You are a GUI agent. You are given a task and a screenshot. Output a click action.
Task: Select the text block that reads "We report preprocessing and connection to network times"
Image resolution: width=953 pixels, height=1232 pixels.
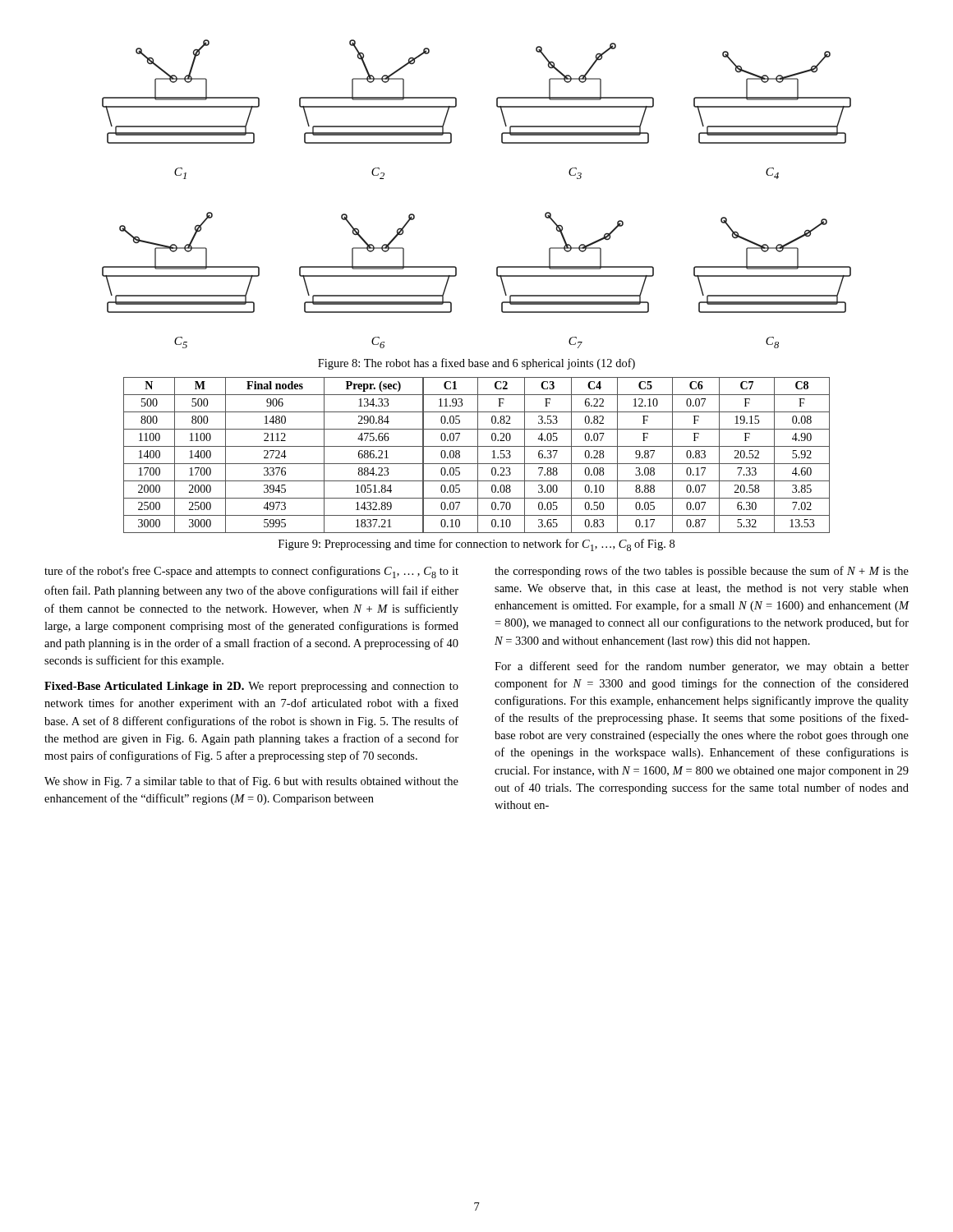tap(251, 721)
